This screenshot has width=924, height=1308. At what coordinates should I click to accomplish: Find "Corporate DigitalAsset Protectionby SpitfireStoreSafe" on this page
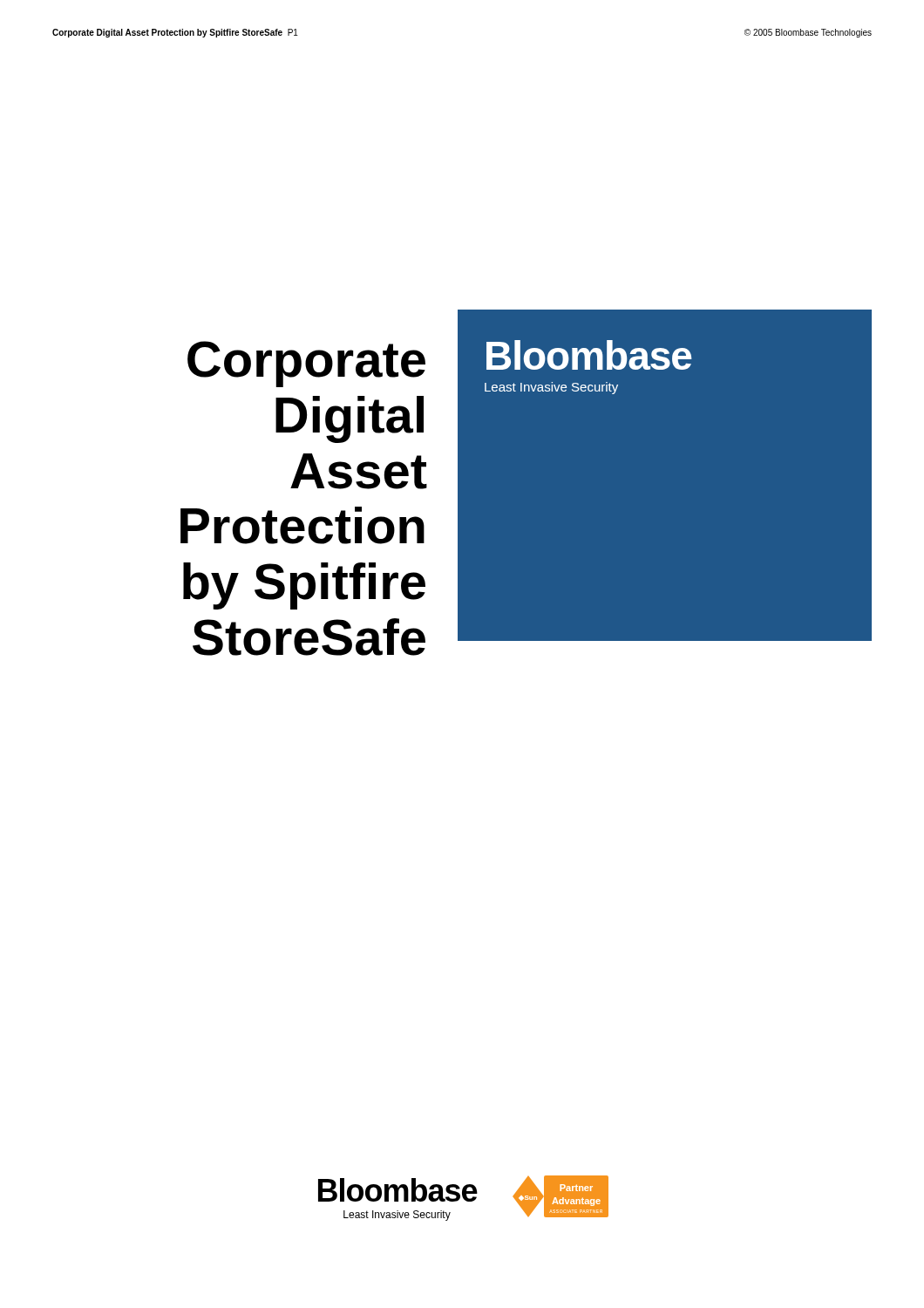tap(240, 498)
